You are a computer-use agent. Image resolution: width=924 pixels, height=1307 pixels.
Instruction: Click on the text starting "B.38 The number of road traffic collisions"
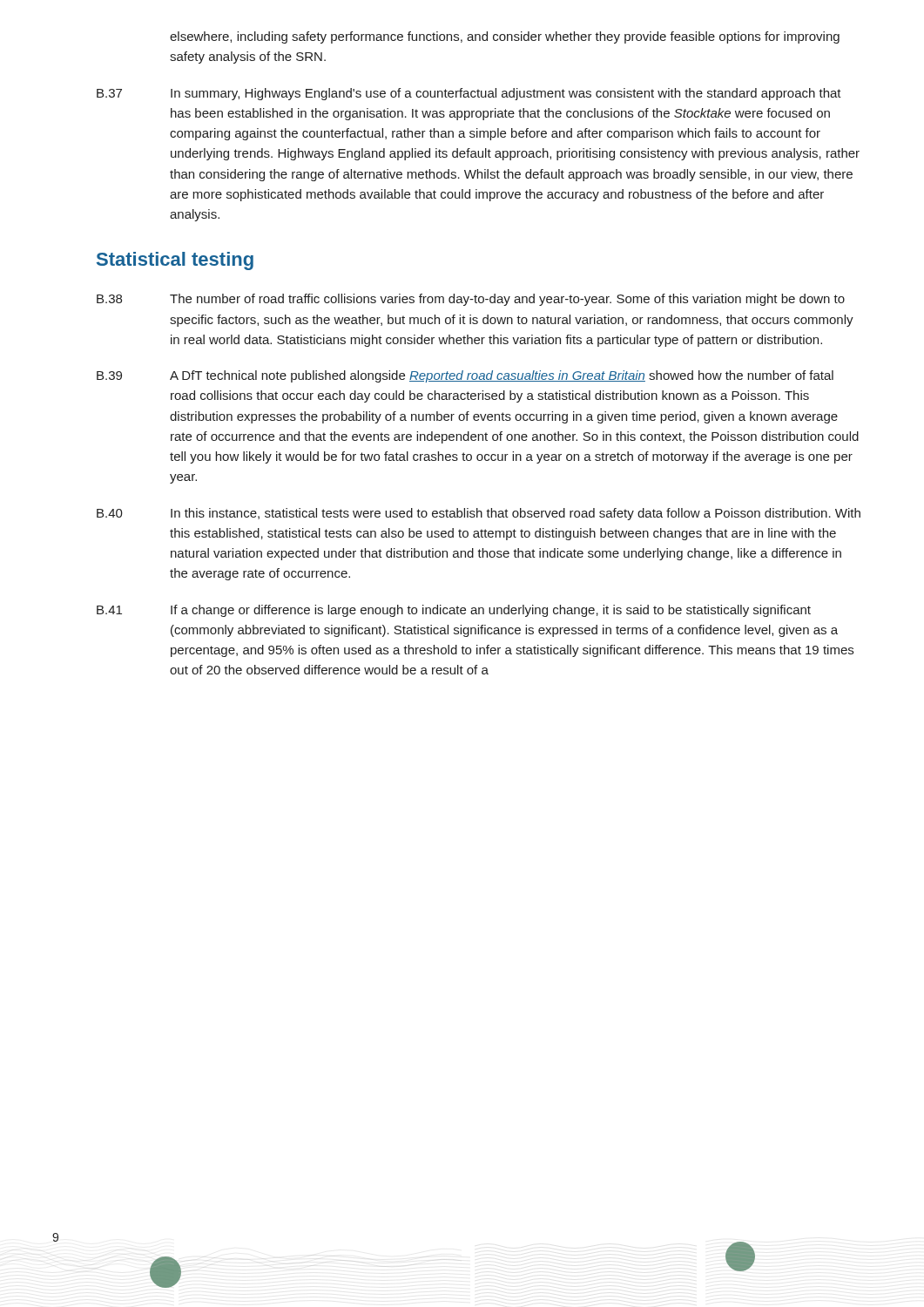pyautogui.click(x=479, y=319)
